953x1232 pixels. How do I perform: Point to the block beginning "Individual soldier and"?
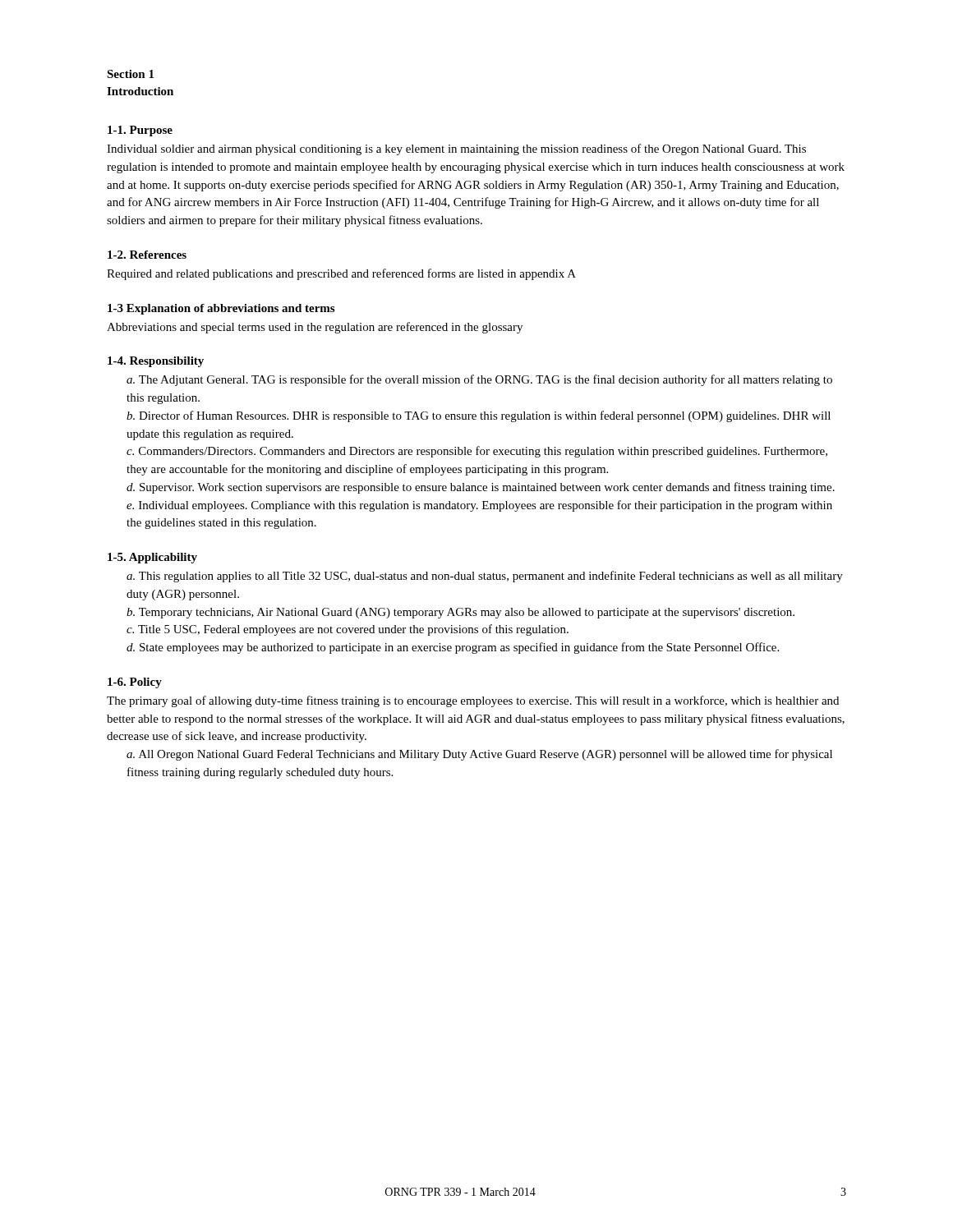point(476,185)
